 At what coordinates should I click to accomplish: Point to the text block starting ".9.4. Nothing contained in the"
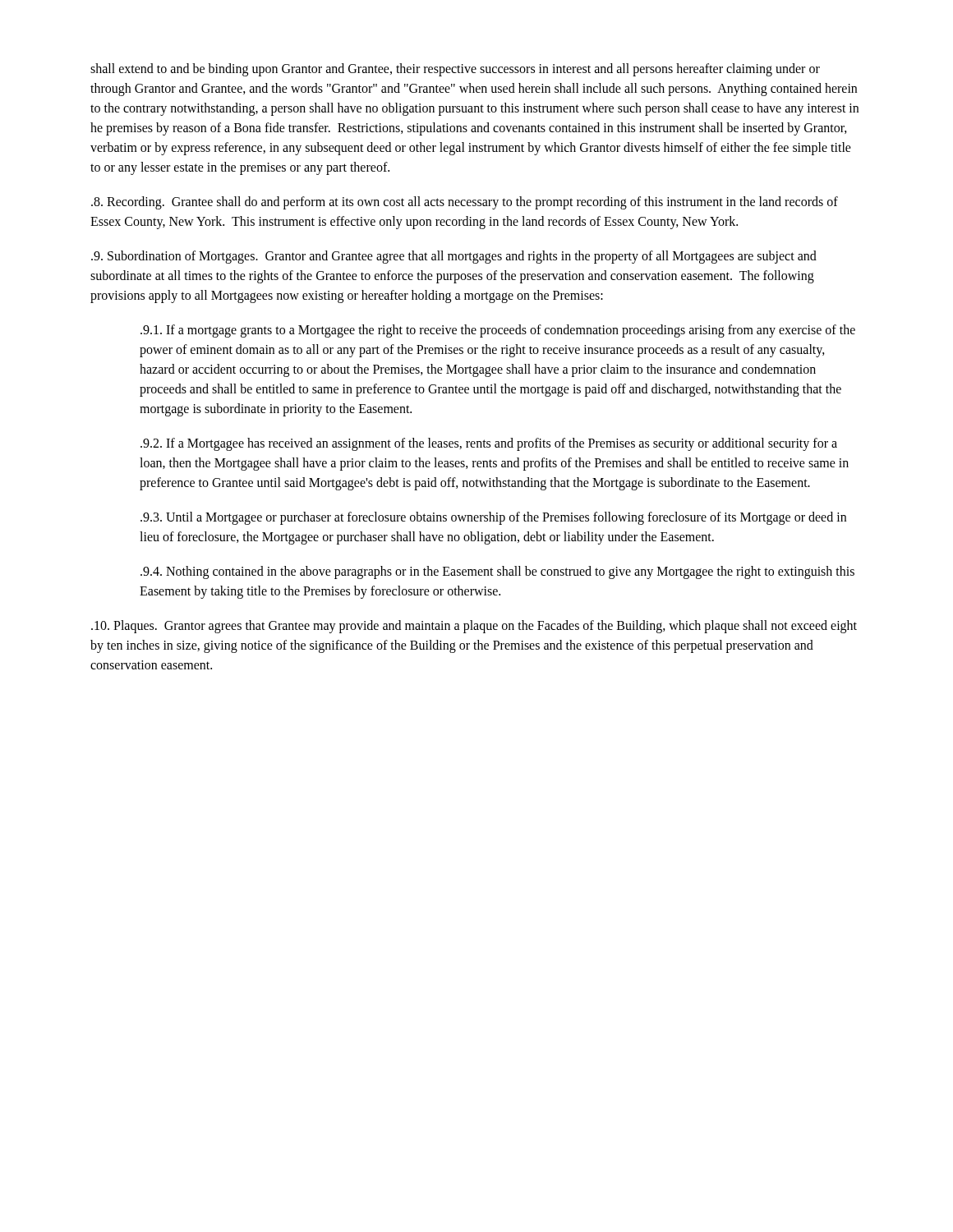497,581
